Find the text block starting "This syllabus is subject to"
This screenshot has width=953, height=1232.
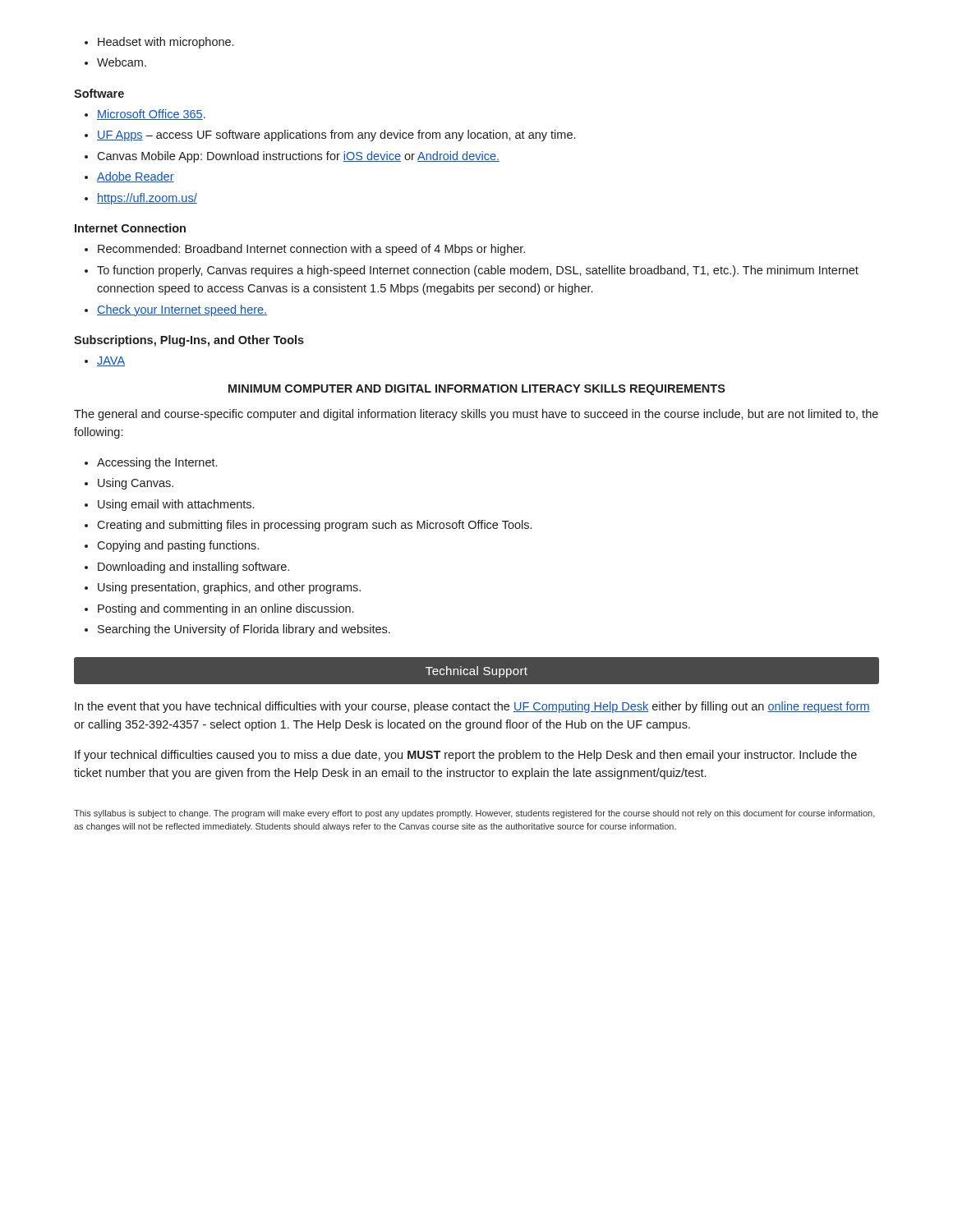475,819
